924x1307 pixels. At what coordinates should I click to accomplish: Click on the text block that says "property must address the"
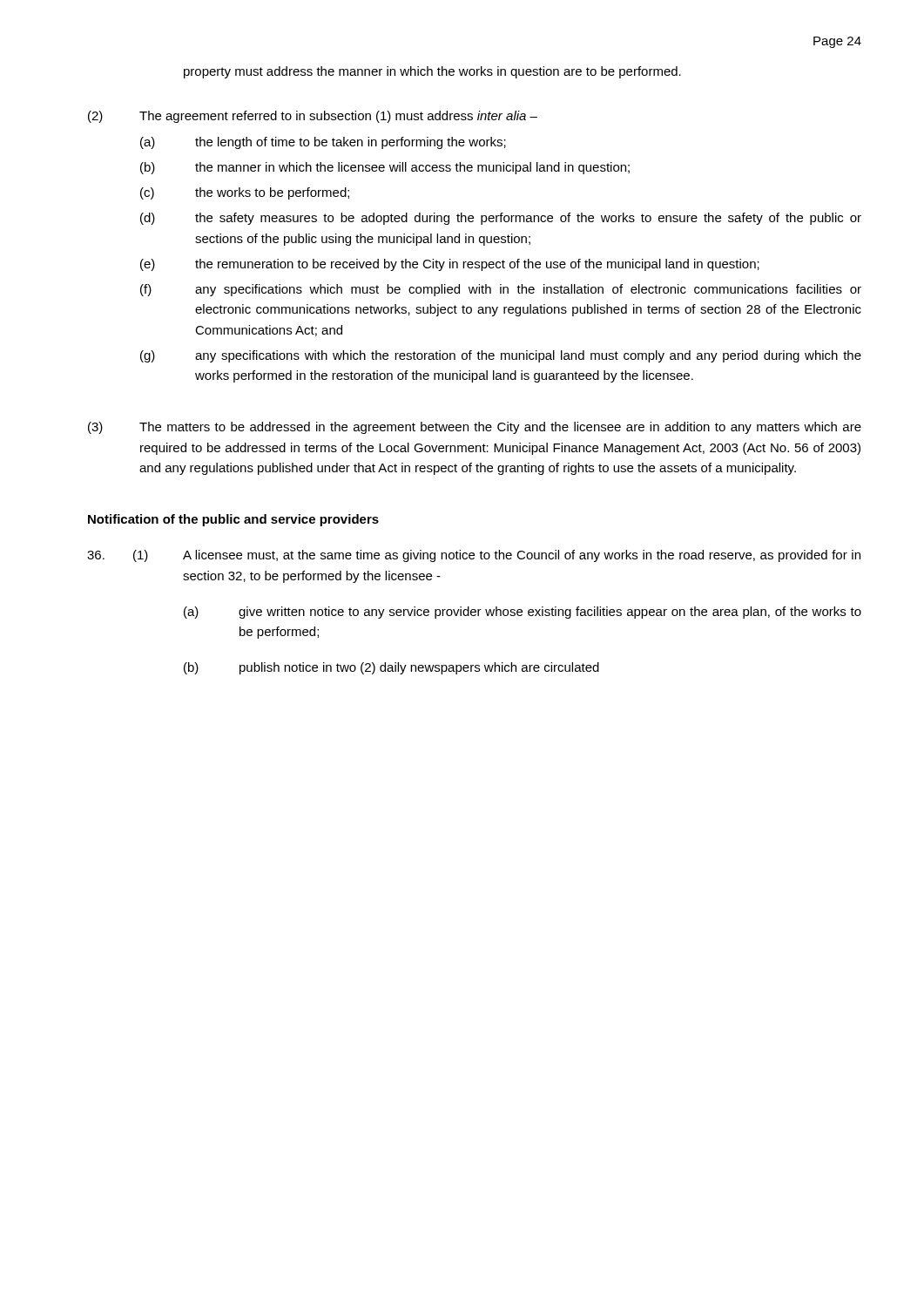tap(432, 71)
